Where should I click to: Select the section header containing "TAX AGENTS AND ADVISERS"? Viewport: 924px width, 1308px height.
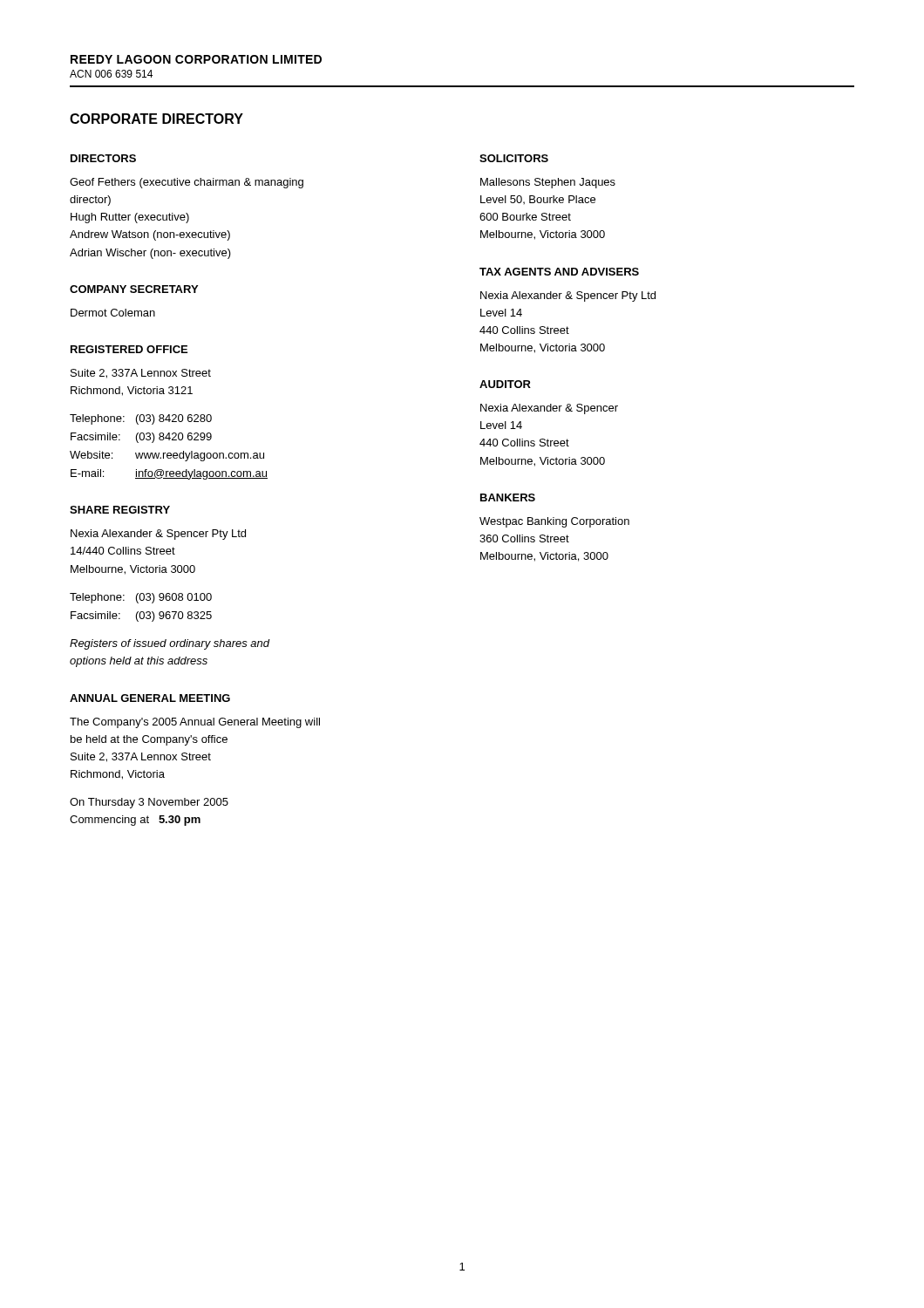pyautogui.click(x=559, y=271)
